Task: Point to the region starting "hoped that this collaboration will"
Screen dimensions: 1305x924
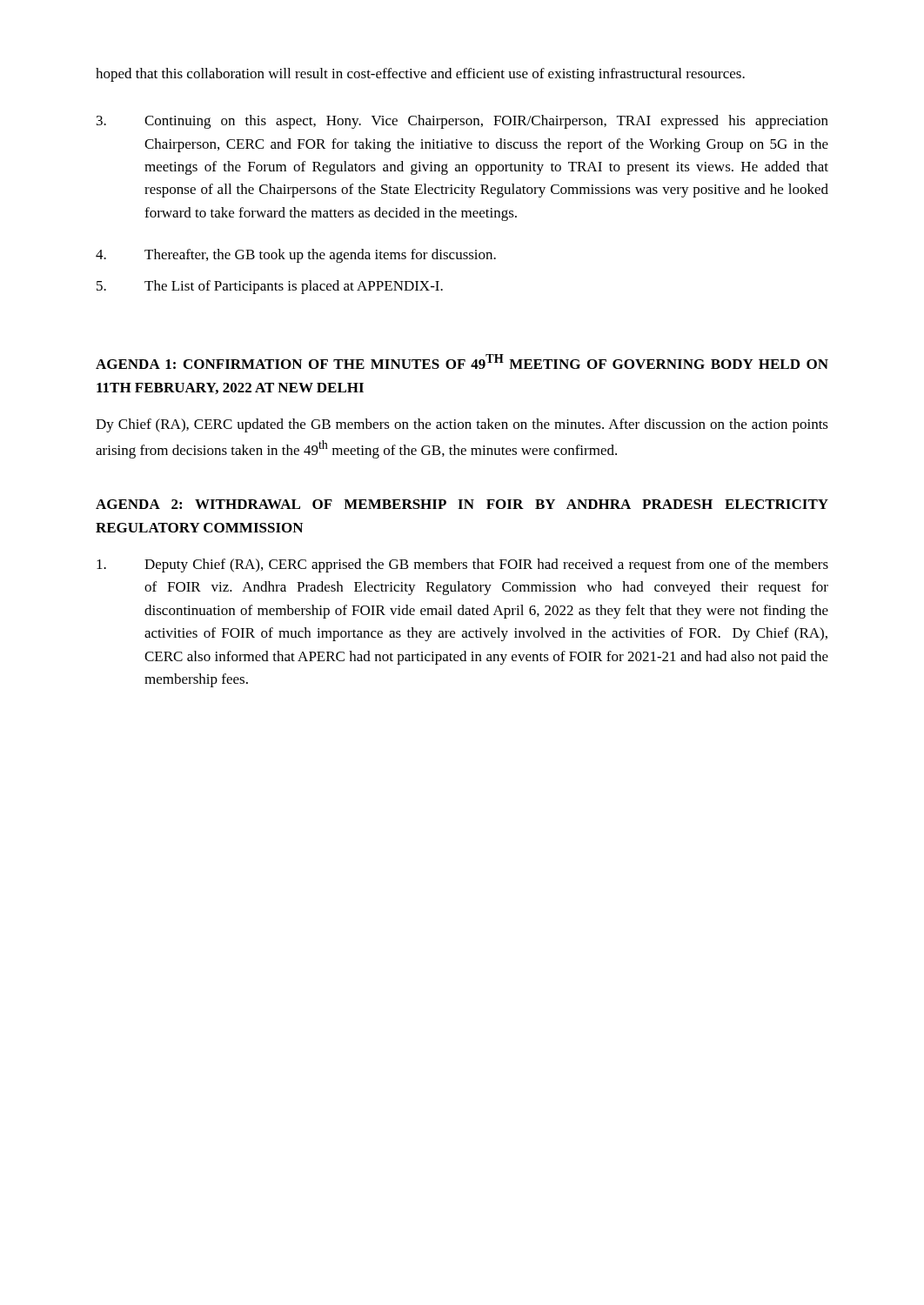Action: click(421, 74)
